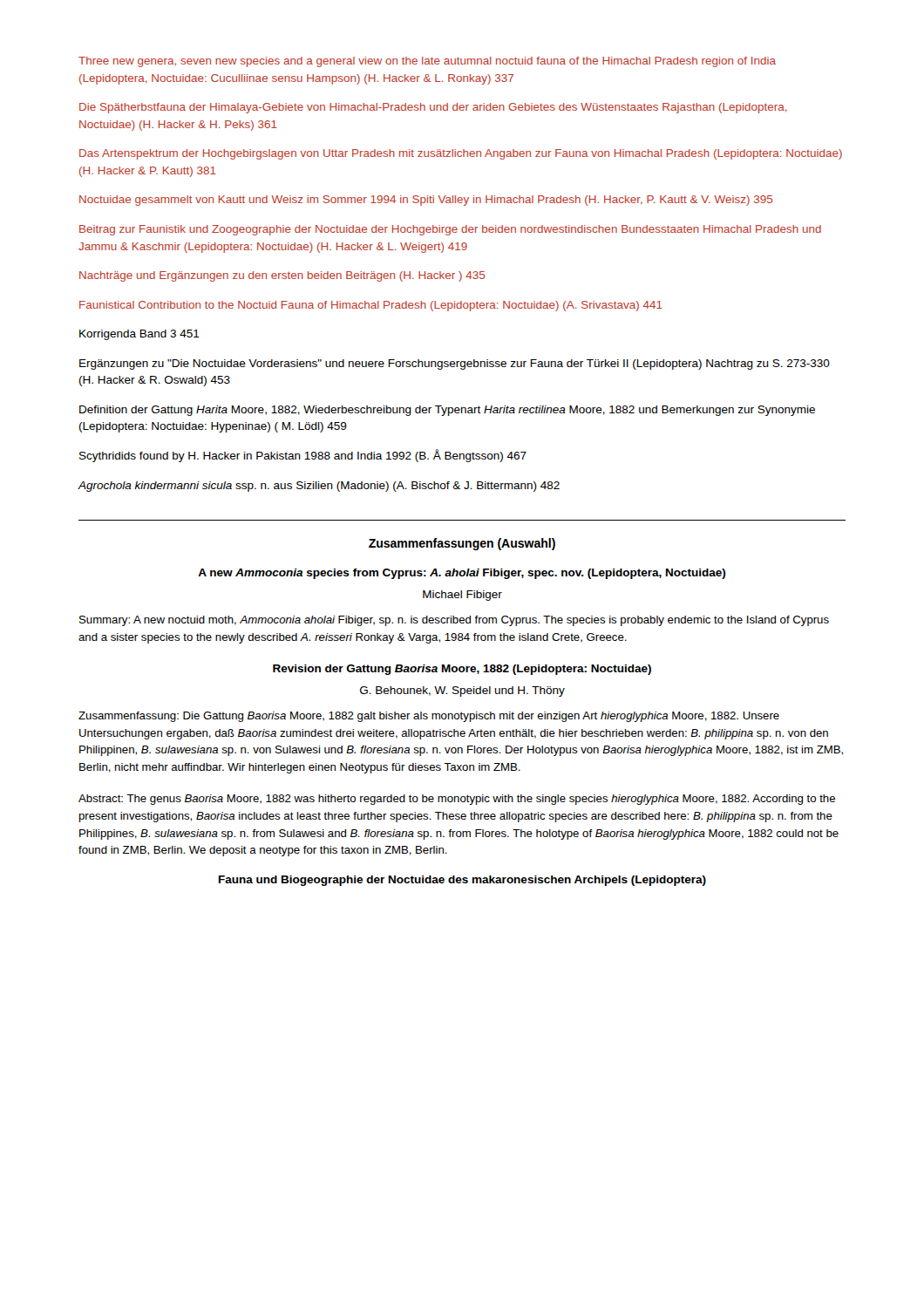Click on the passage starting "Three new genera, seven new"

point(427,69)
